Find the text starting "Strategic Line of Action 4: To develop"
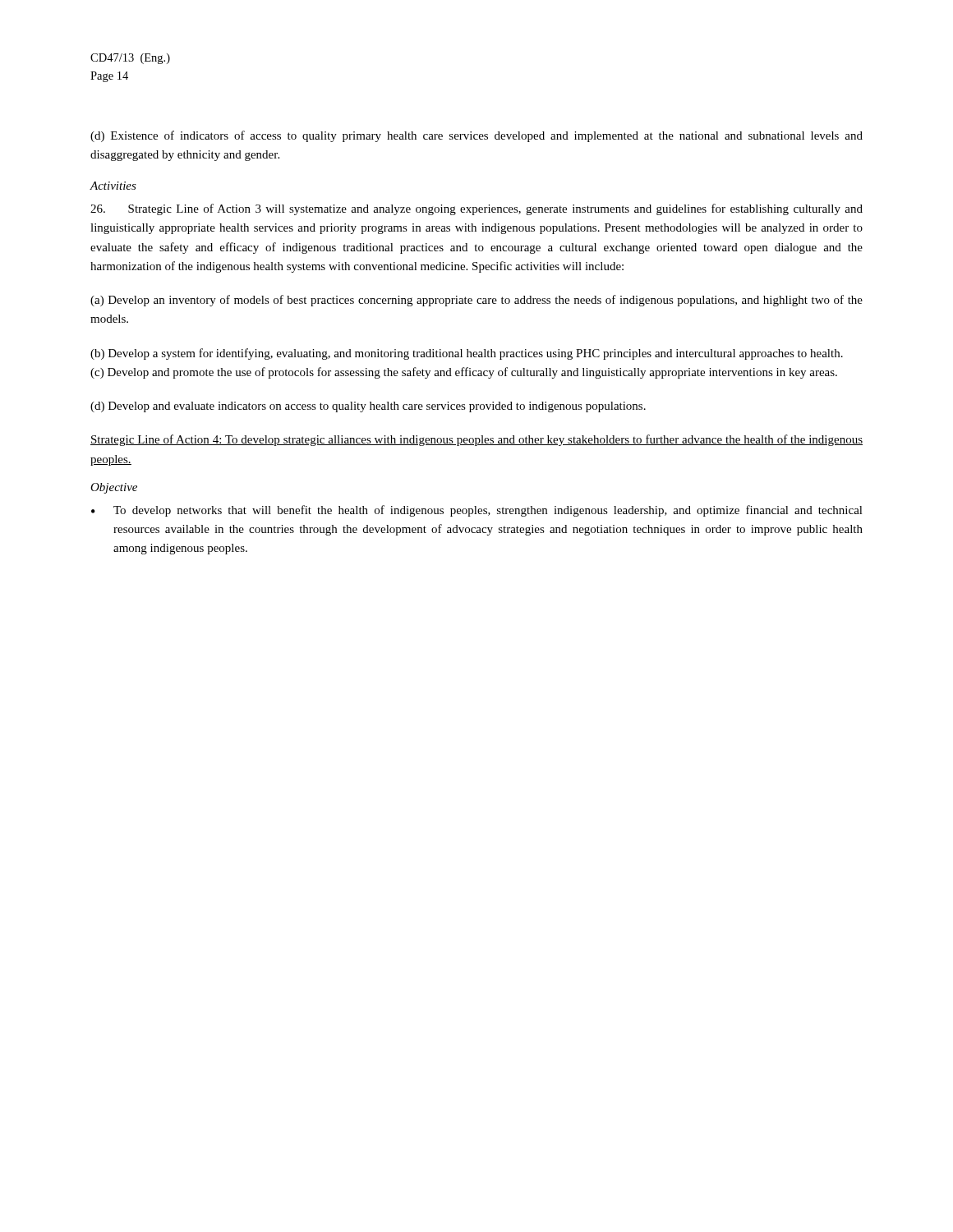The image size is (953, 1232). (476, 449)
